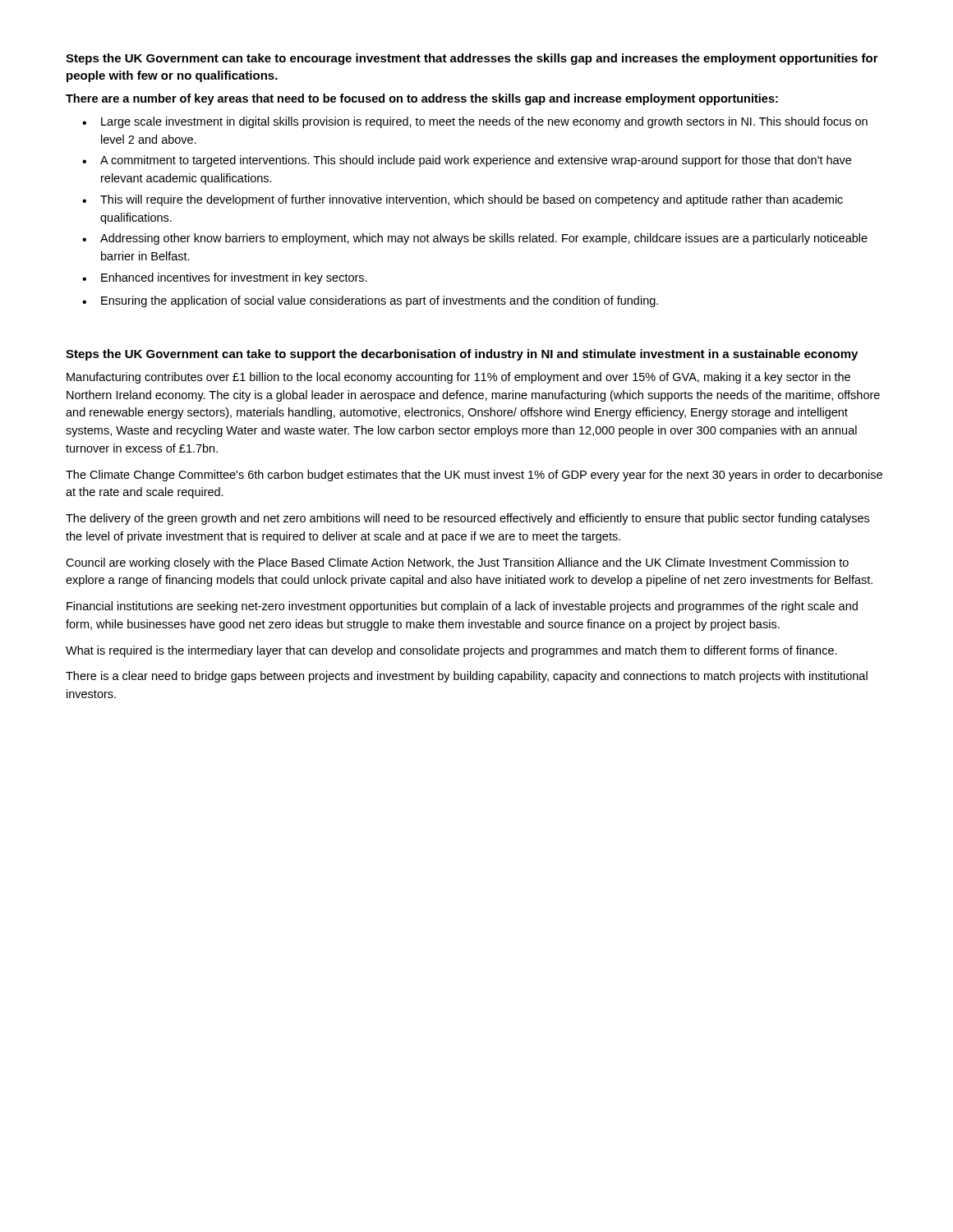Locate the block of text that opens with "Council are working"

(x=470, y=571)
